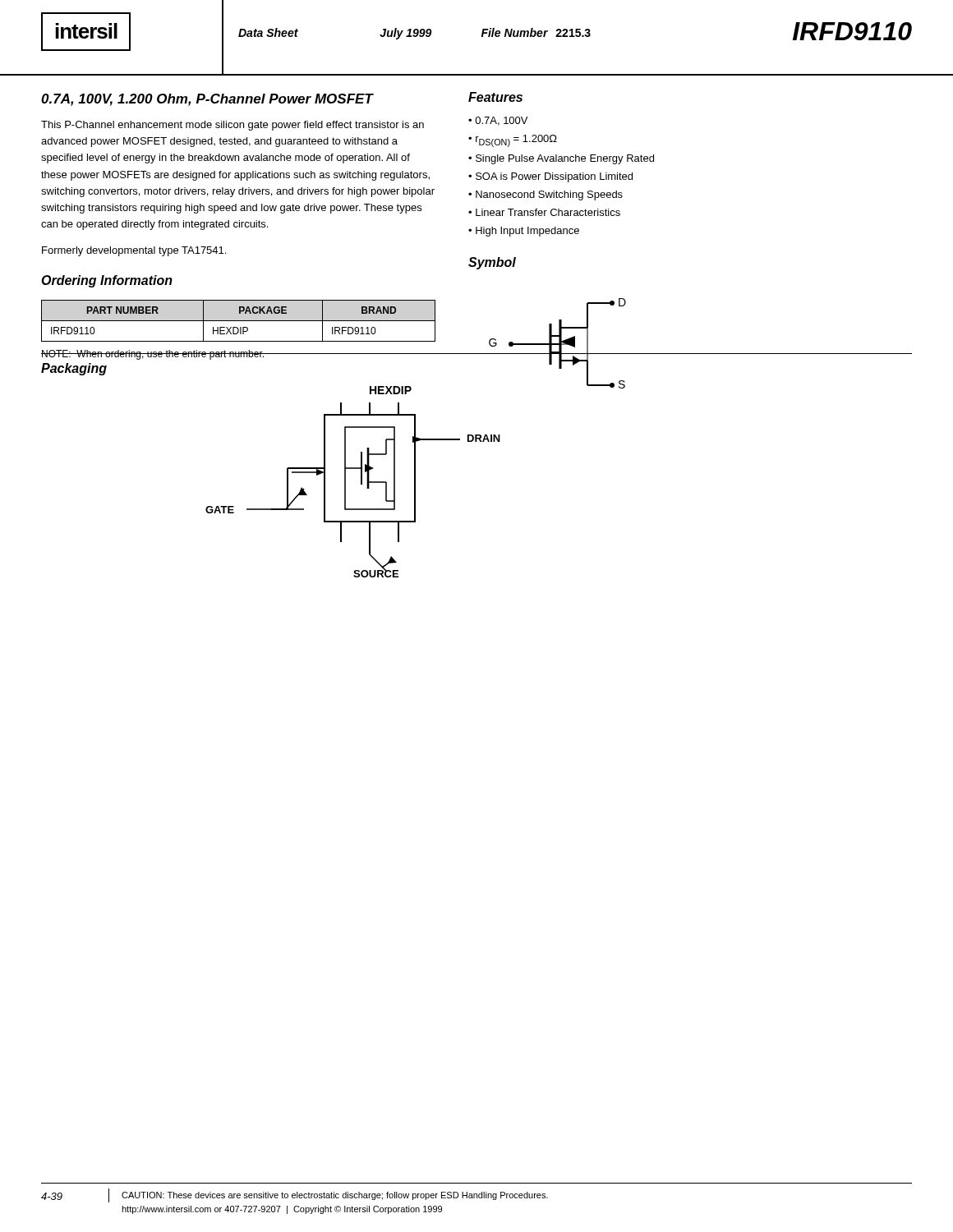The height and width of the screenshot is (1232, 953).
Task: Find the region starting "This P-Channel enhancement mode silicon gate power"
Action: pos(238,174)
